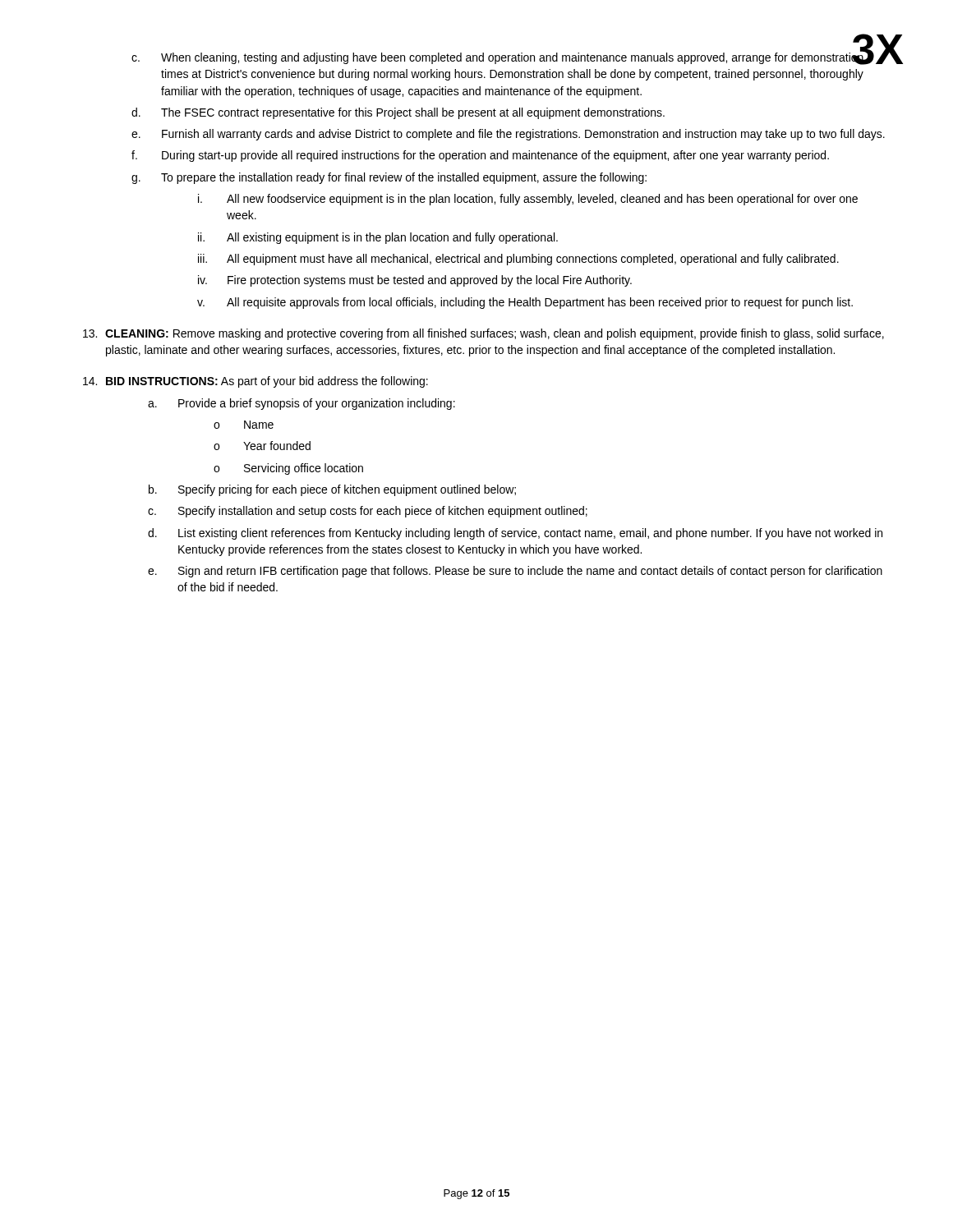953x1232 pixels.
Task: Click on the passage starting "v. All requisite approvals from local"
Action: [542, 302]
